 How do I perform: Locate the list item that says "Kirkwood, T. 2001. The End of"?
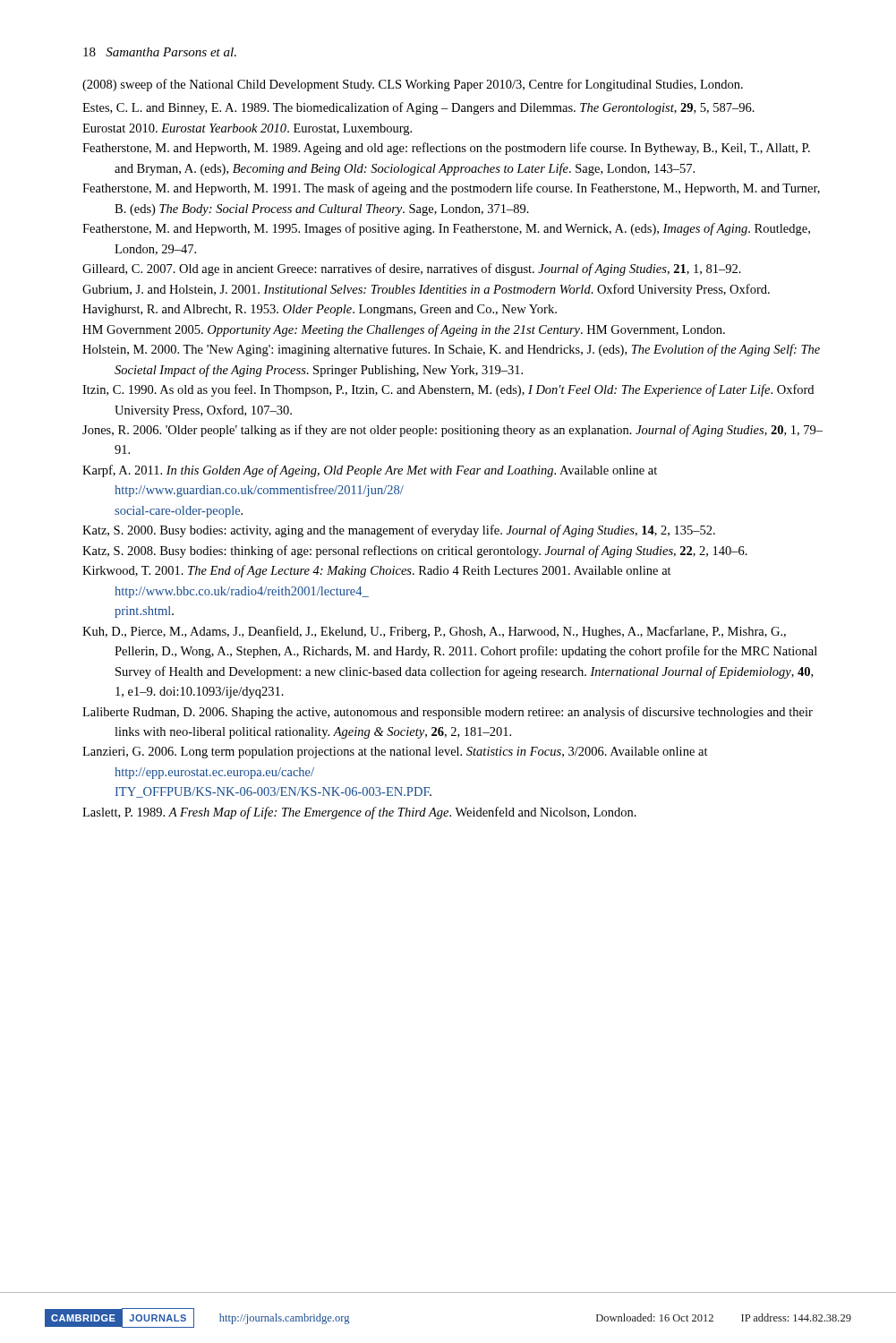click(377, 591)
